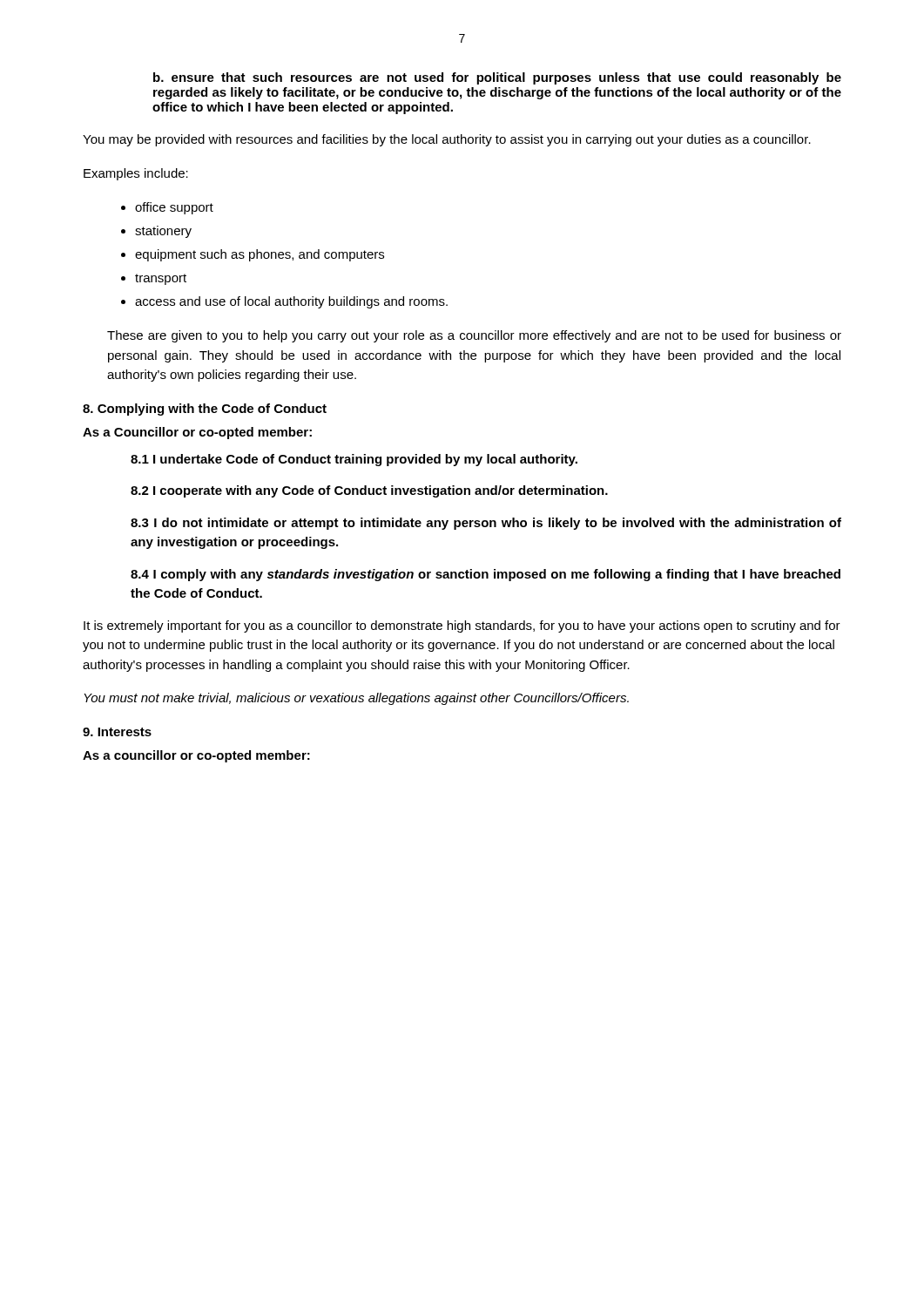Point to the text block starting "office support"

174,207
